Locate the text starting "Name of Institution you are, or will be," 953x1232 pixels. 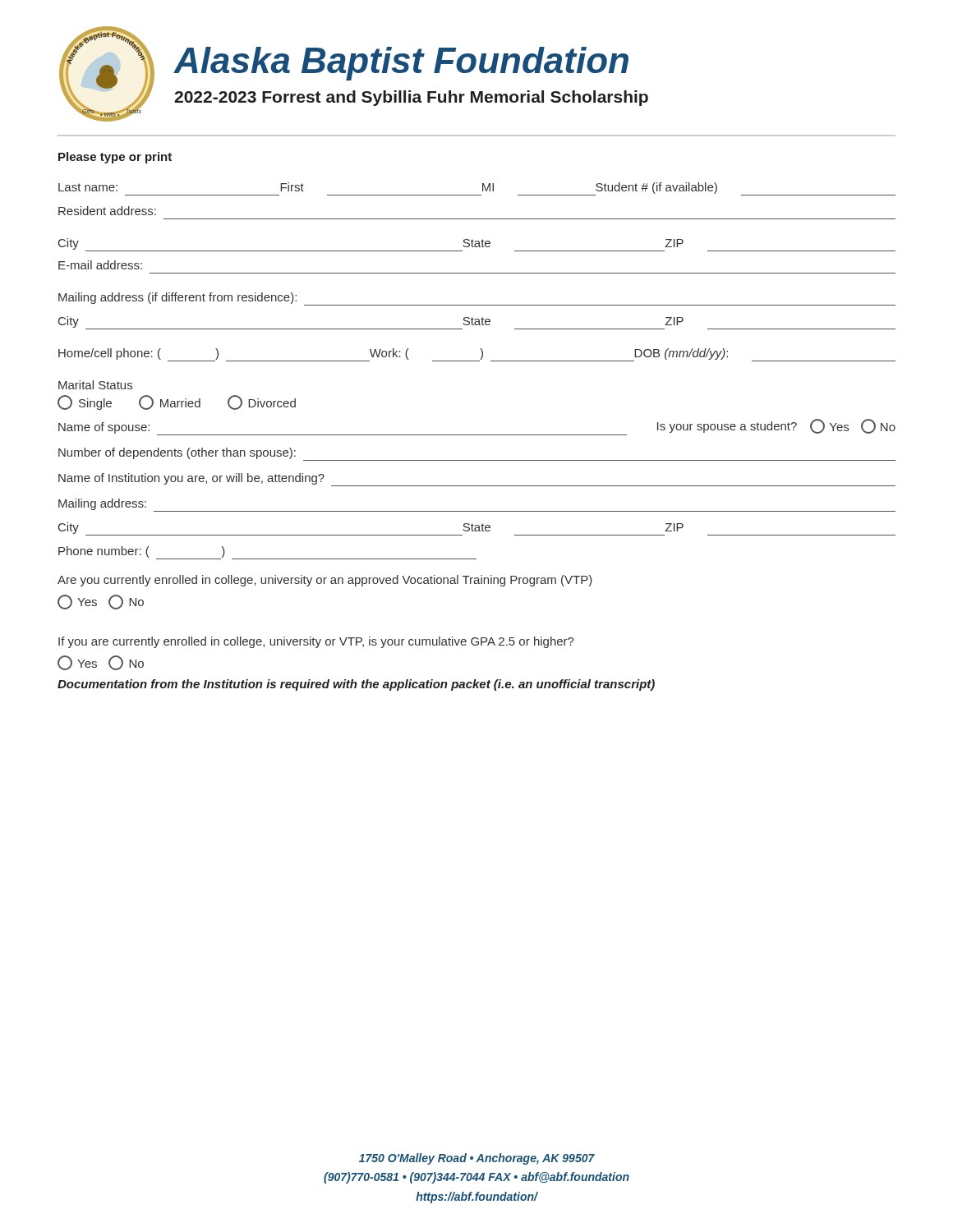(x=476, y=477)
